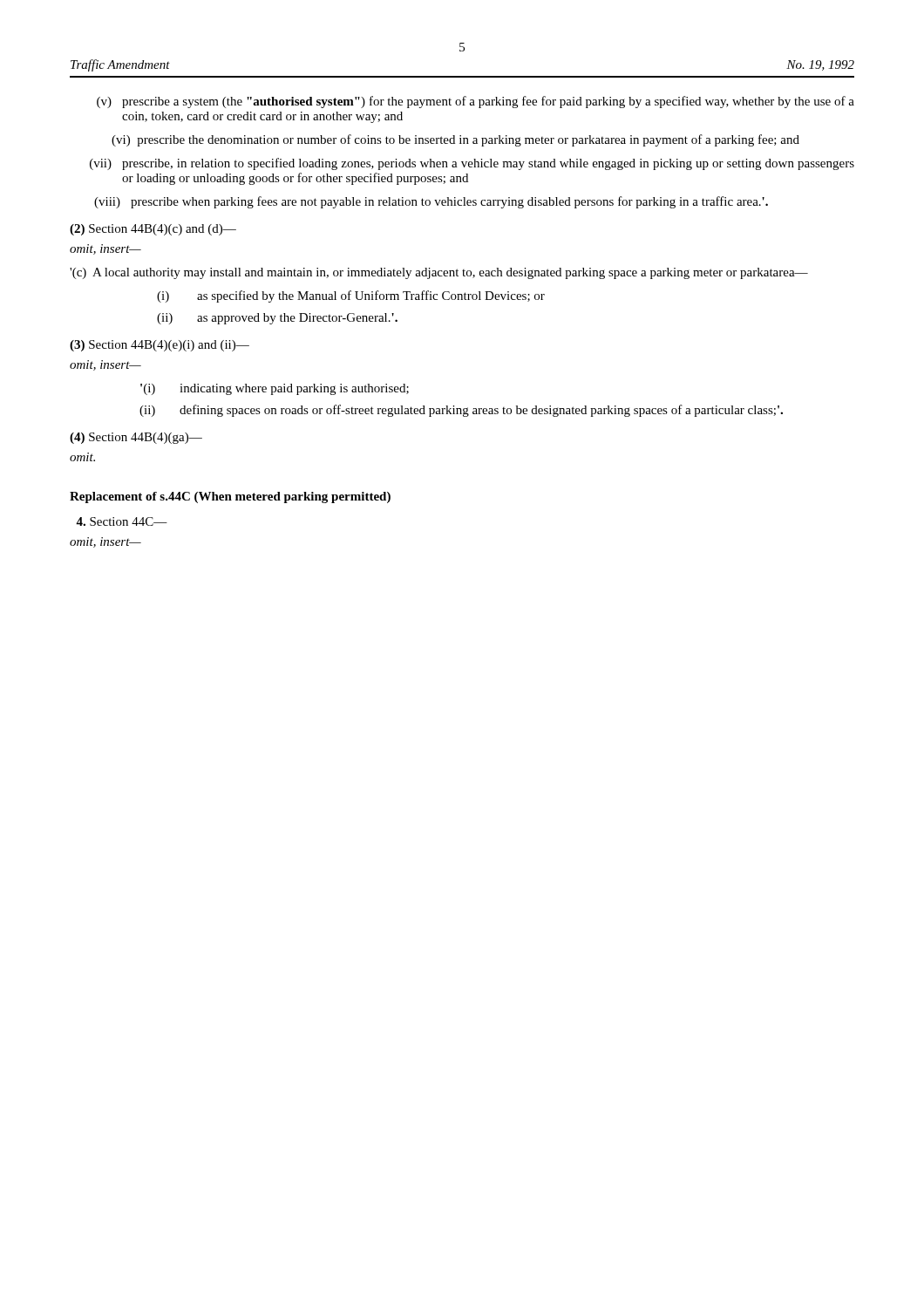This screenshot has height=1308, width=924.
Task: Navigate to the text block starting "(ii) defining spaces on roads"
Action: [x=461, y=410]
